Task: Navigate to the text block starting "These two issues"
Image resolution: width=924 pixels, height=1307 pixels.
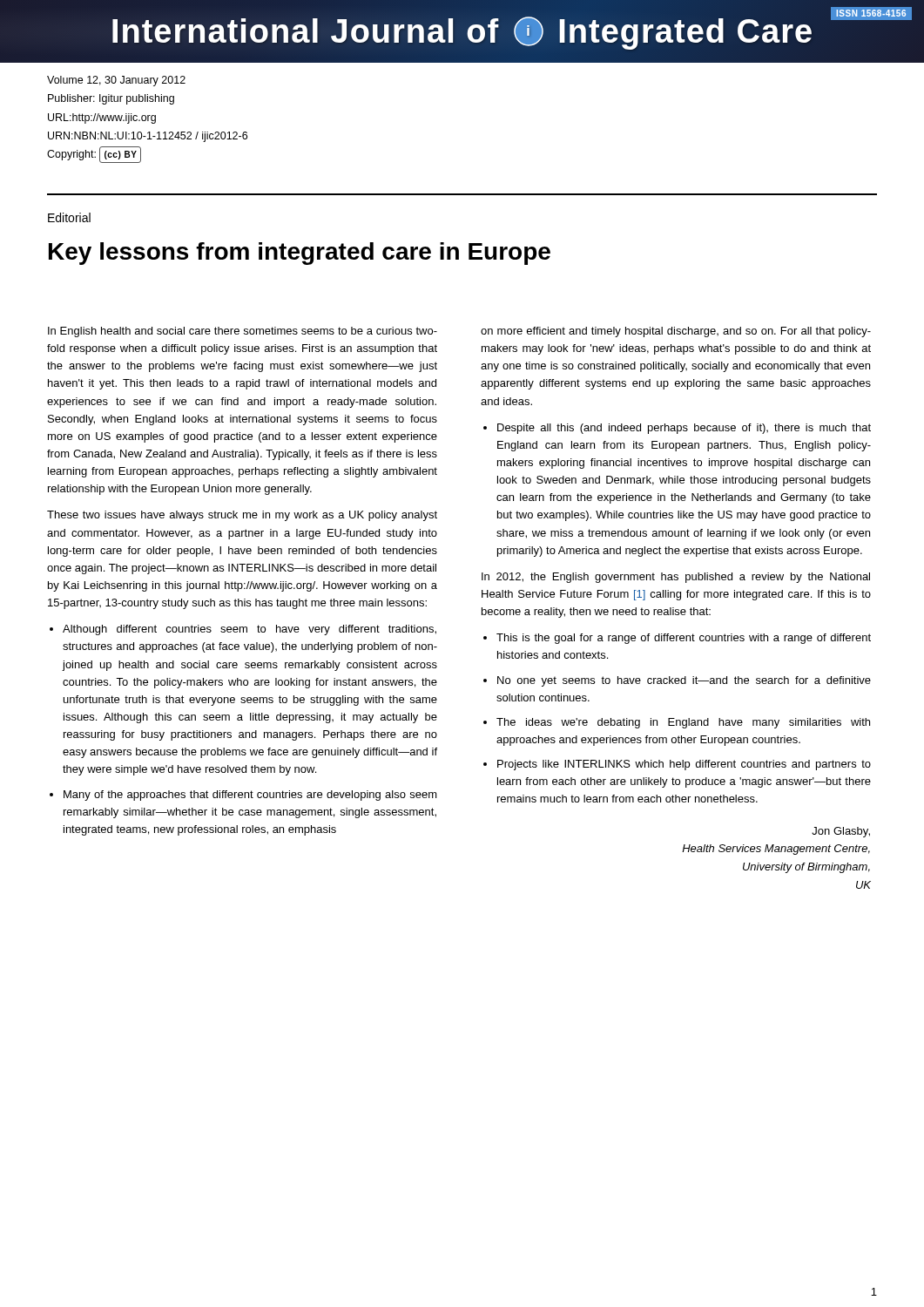Action: pos(242,559)
